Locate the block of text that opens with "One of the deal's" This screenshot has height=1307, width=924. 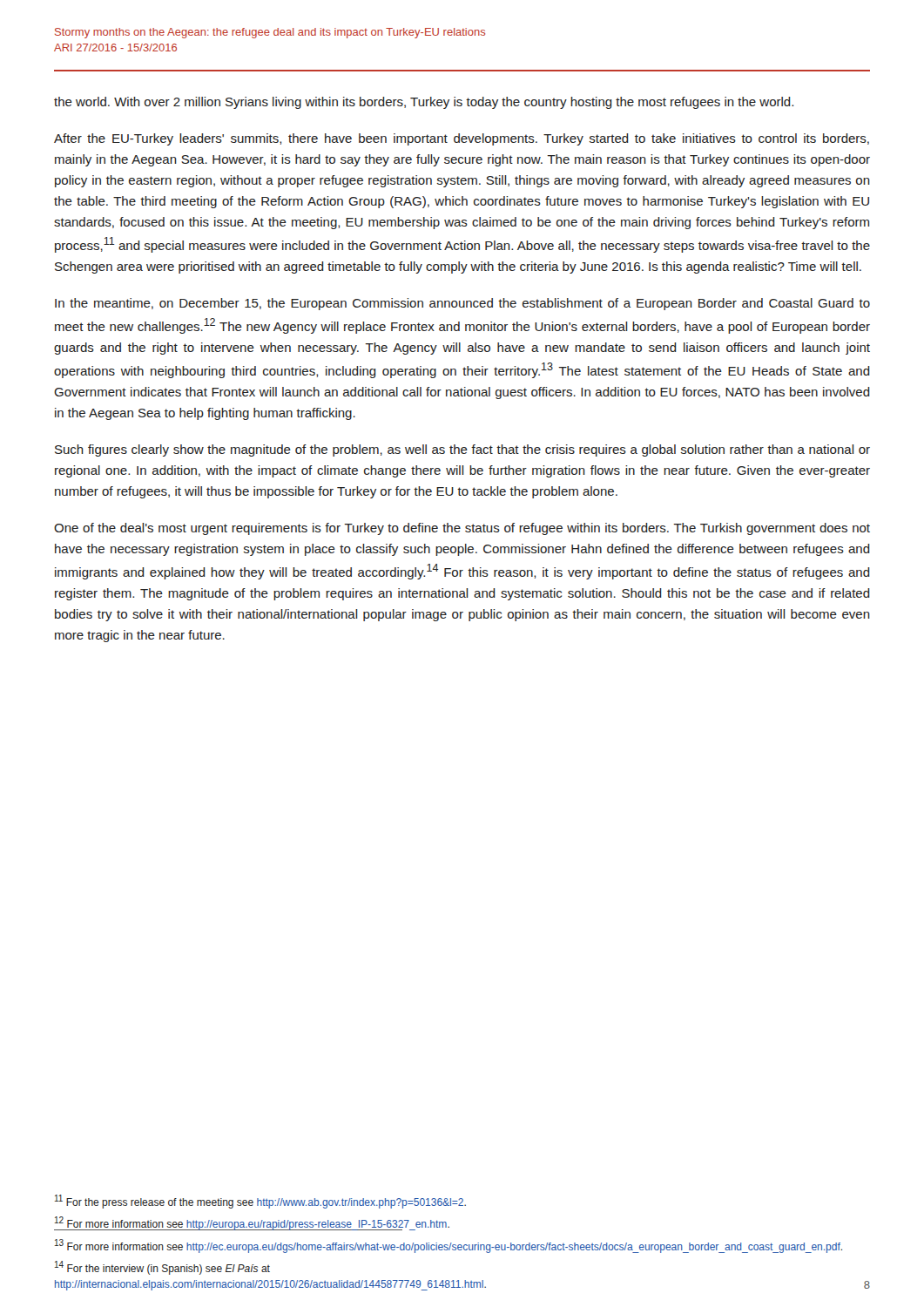pos(462,581)
